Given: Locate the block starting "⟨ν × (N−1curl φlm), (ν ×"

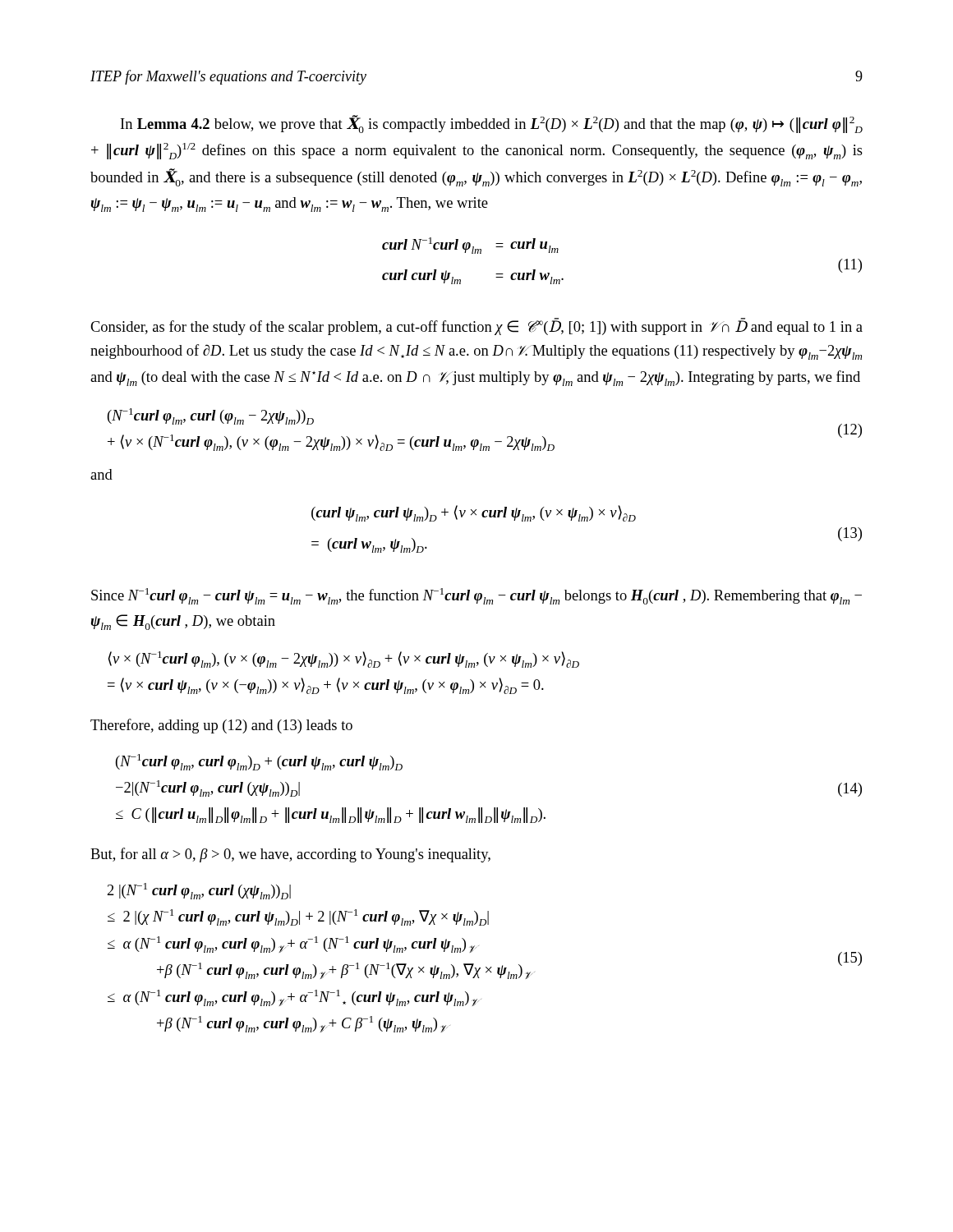Looking at the screenshot, I should click(x=485, y=673).
